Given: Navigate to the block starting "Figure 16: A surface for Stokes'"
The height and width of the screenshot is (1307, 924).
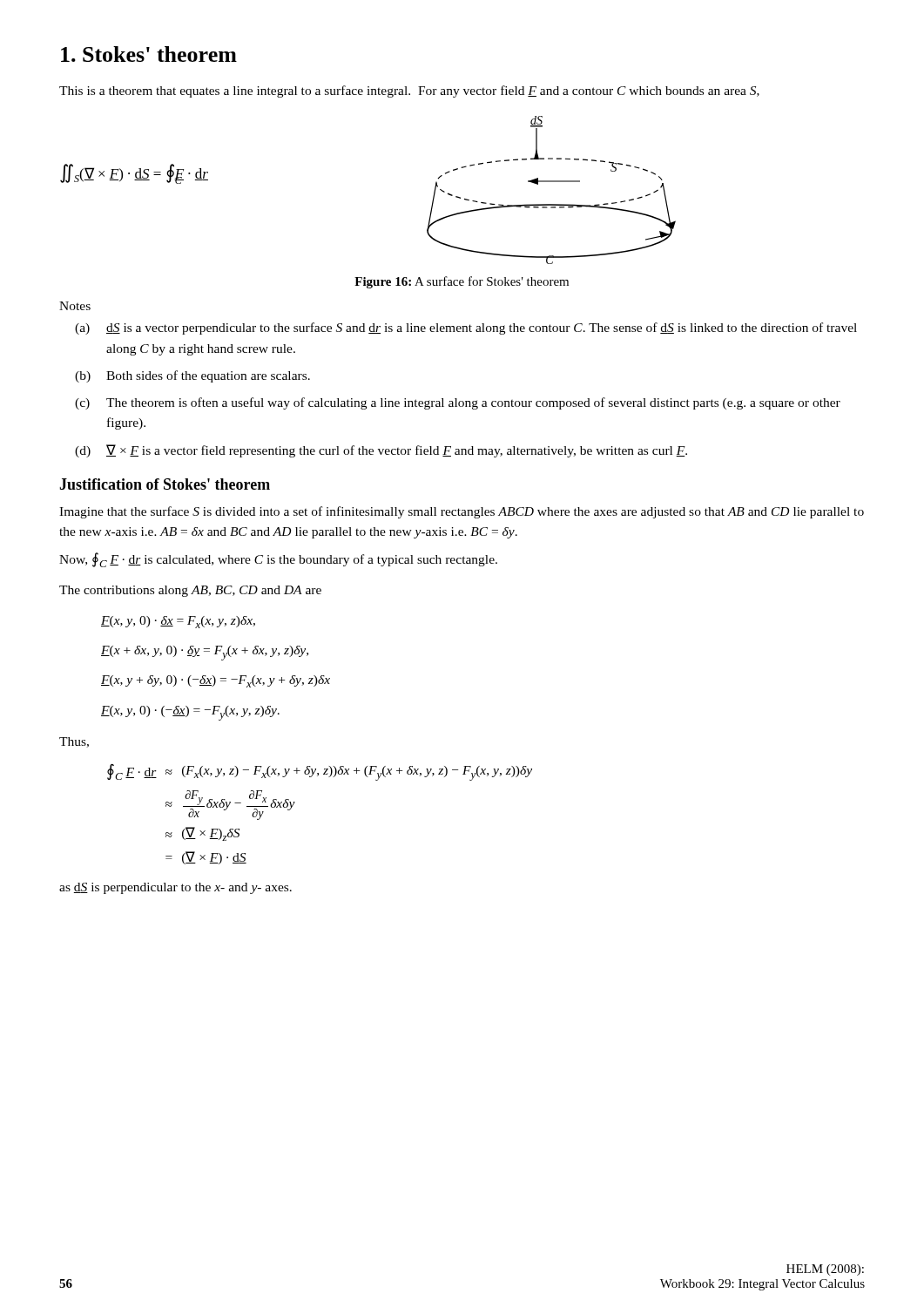Looking at the screenshot, I should click(x=462, y=282).
